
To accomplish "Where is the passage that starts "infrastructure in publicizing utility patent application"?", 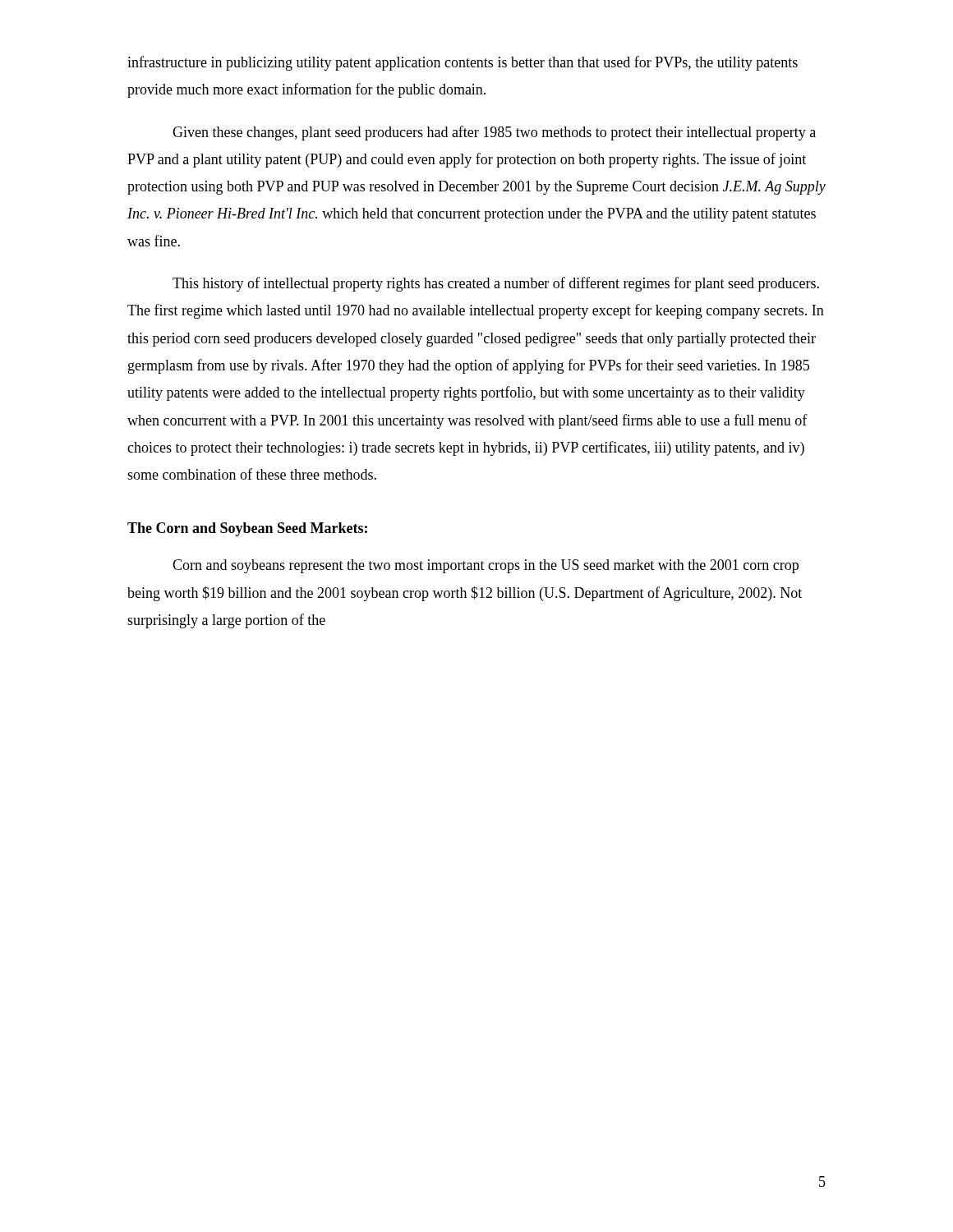I will [x=476, y=77].
